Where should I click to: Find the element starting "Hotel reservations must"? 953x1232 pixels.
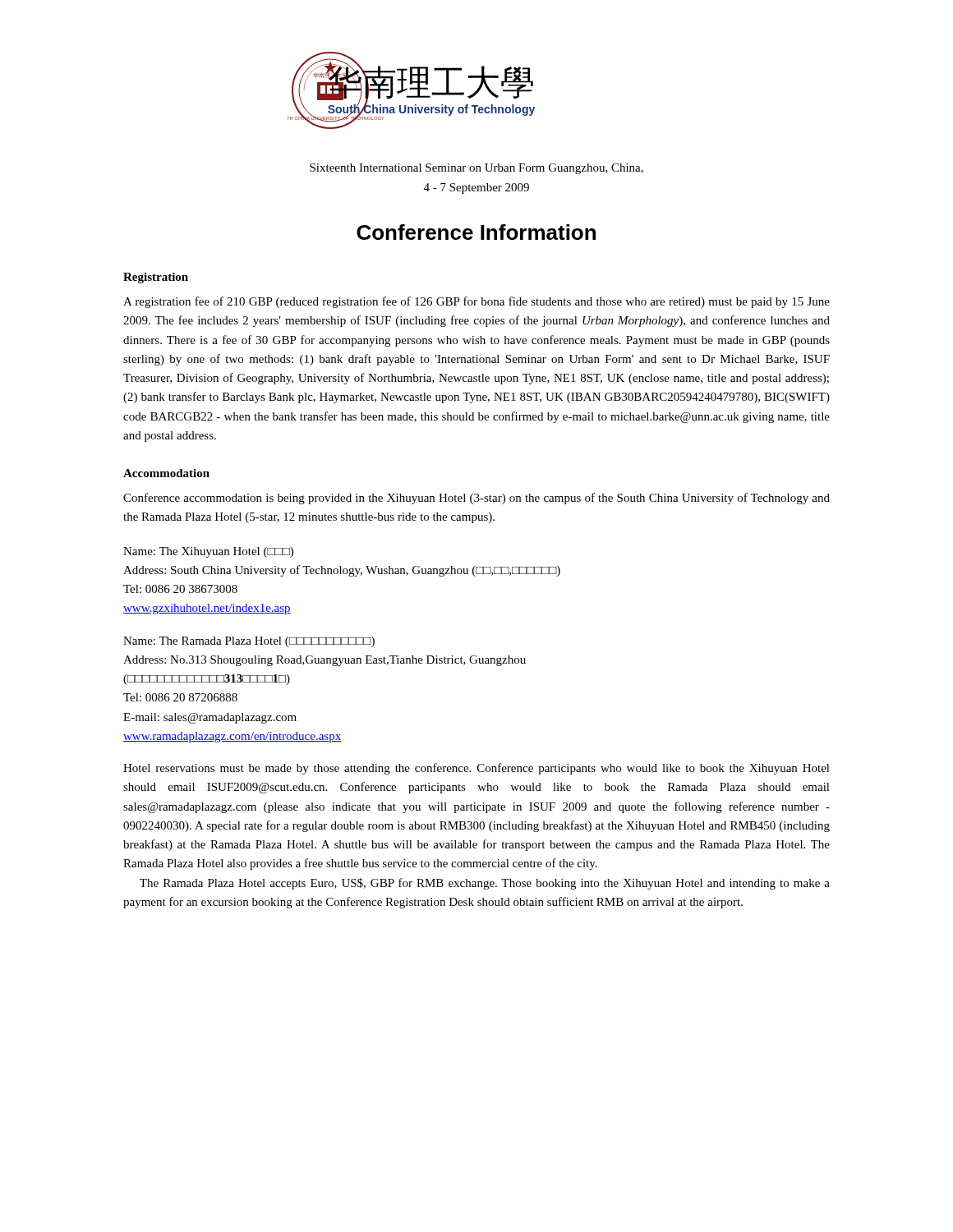tap(476, 835)
